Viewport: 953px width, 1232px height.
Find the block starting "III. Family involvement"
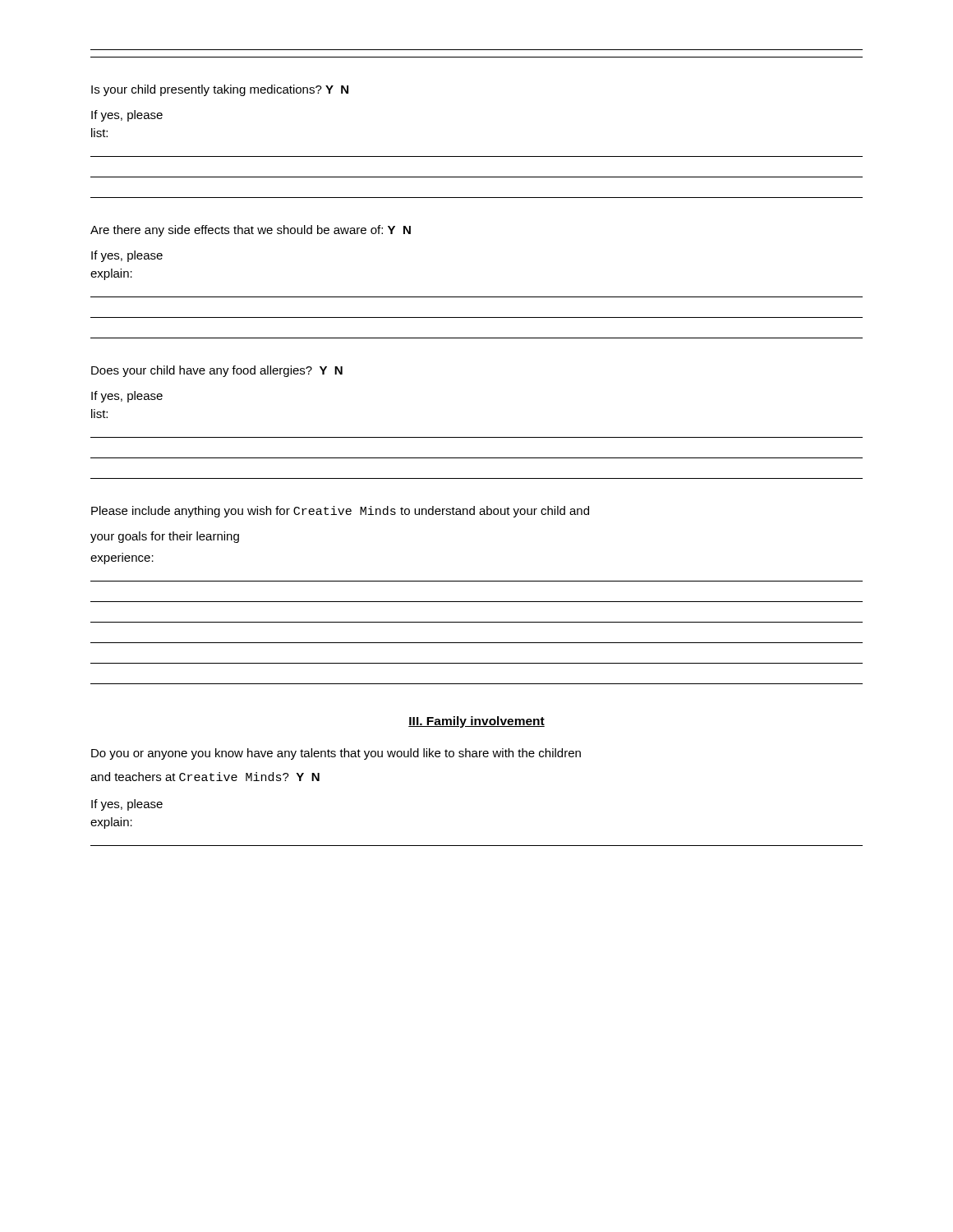tap(476, 721)
